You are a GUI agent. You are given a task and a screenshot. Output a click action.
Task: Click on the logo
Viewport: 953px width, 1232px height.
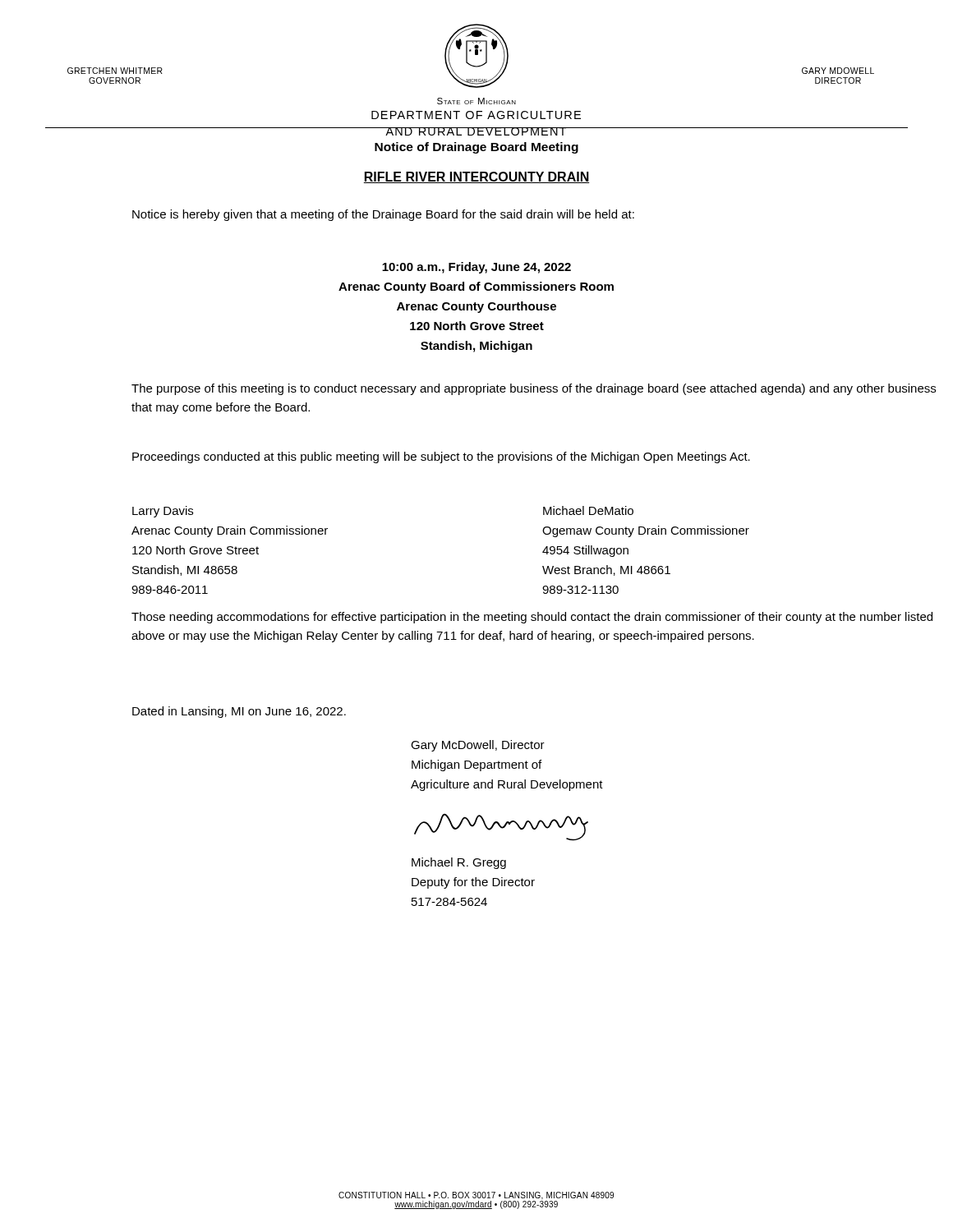[x=476, y=57]
